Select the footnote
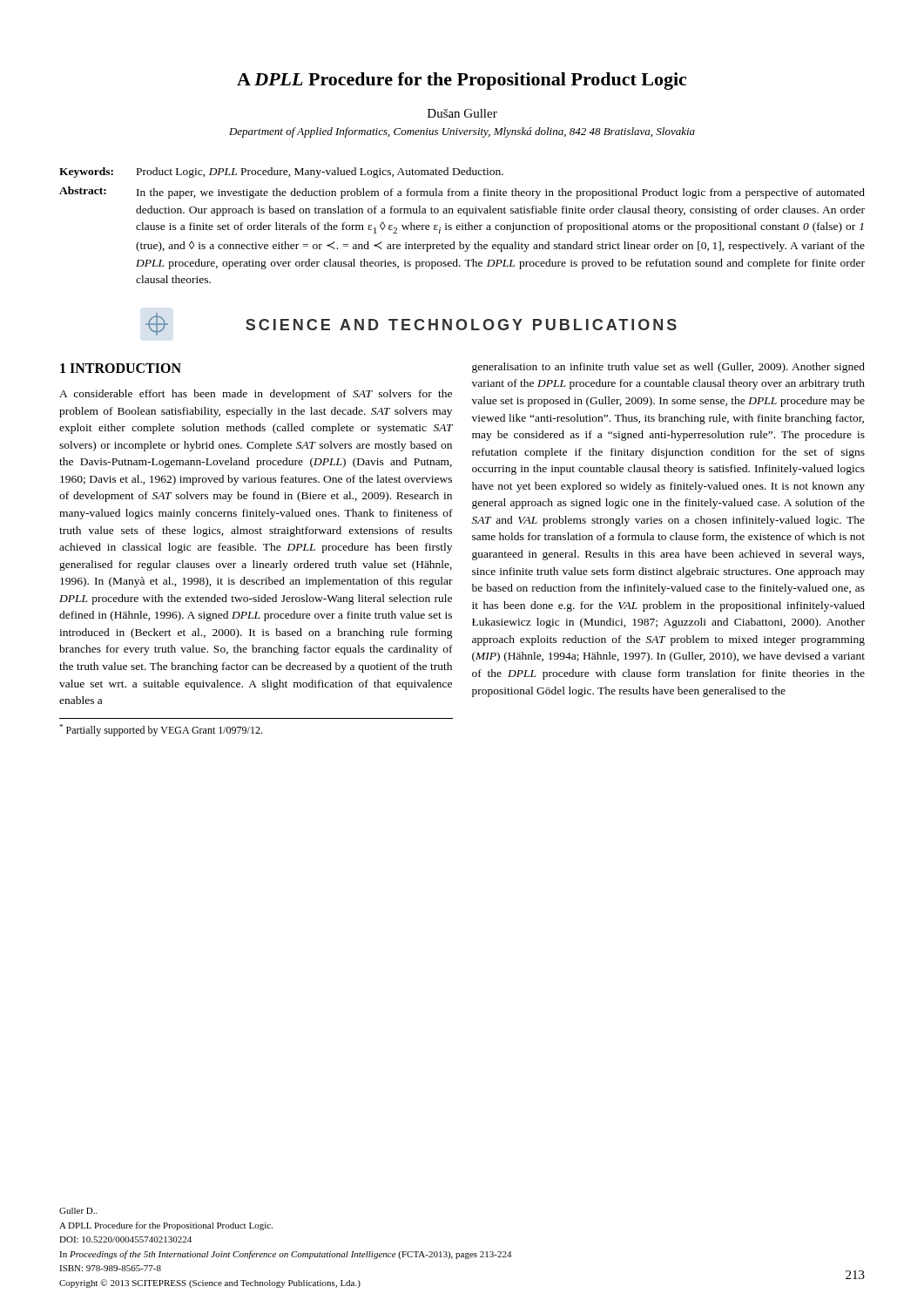This screenshot has height=1307, width=924. click(x=161, y=729)
